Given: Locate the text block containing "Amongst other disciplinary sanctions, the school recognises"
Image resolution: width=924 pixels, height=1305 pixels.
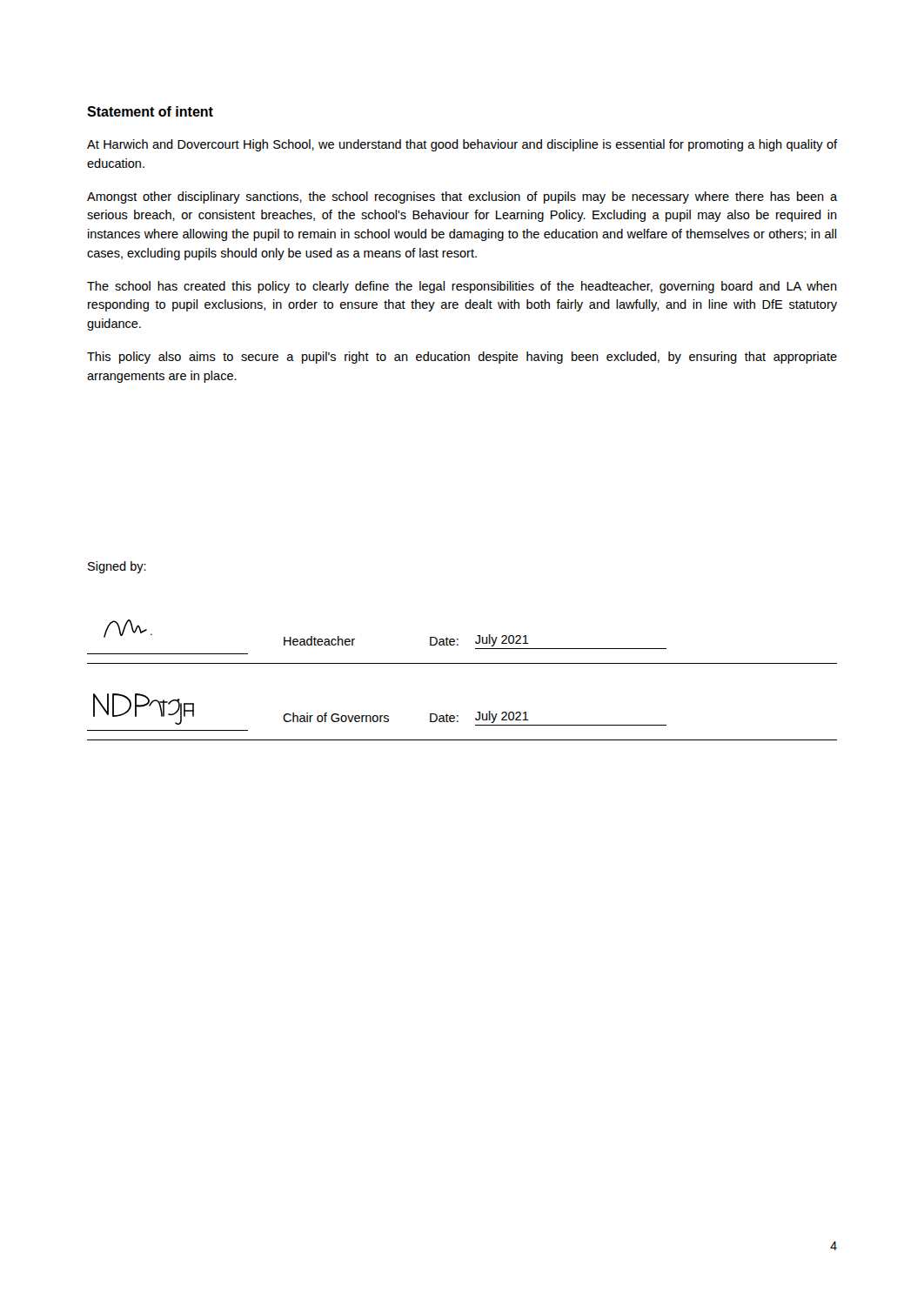Looking at the screenshot, I should pyautogui.click(x=462, y=225).
